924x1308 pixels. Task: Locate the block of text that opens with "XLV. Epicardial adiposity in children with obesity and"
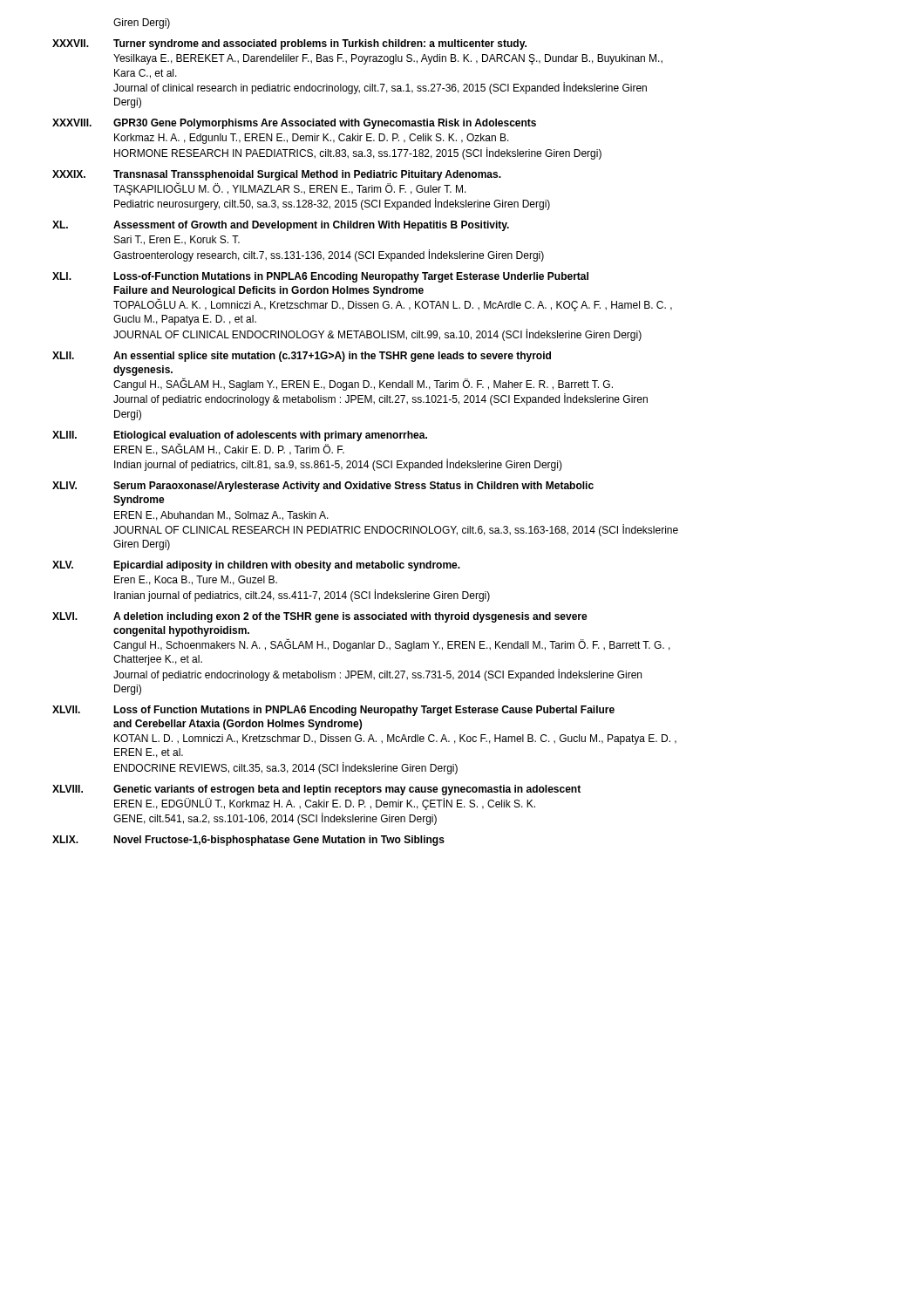256,566
